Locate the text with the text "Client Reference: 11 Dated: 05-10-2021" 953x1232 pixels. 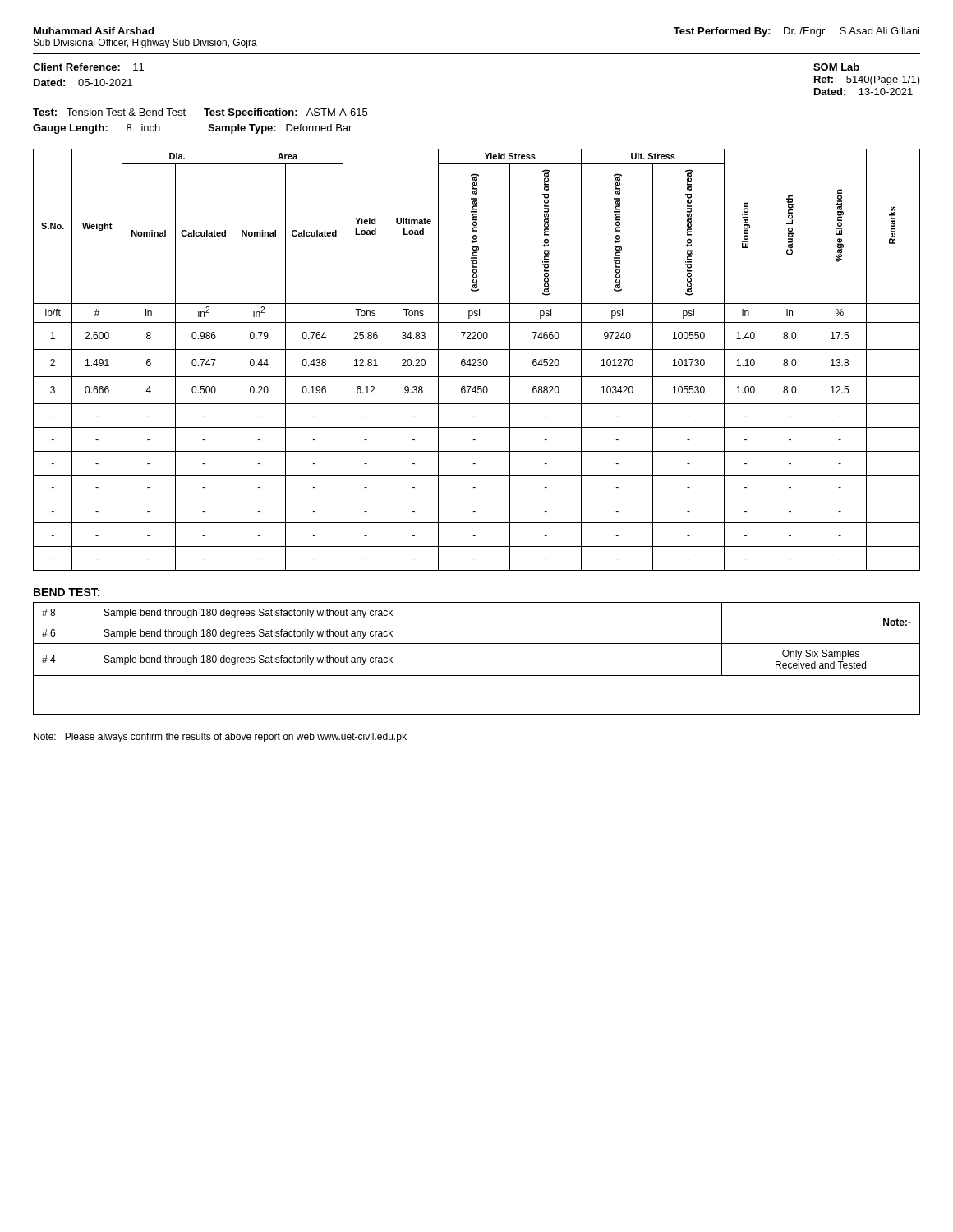[x=89, y=75]
